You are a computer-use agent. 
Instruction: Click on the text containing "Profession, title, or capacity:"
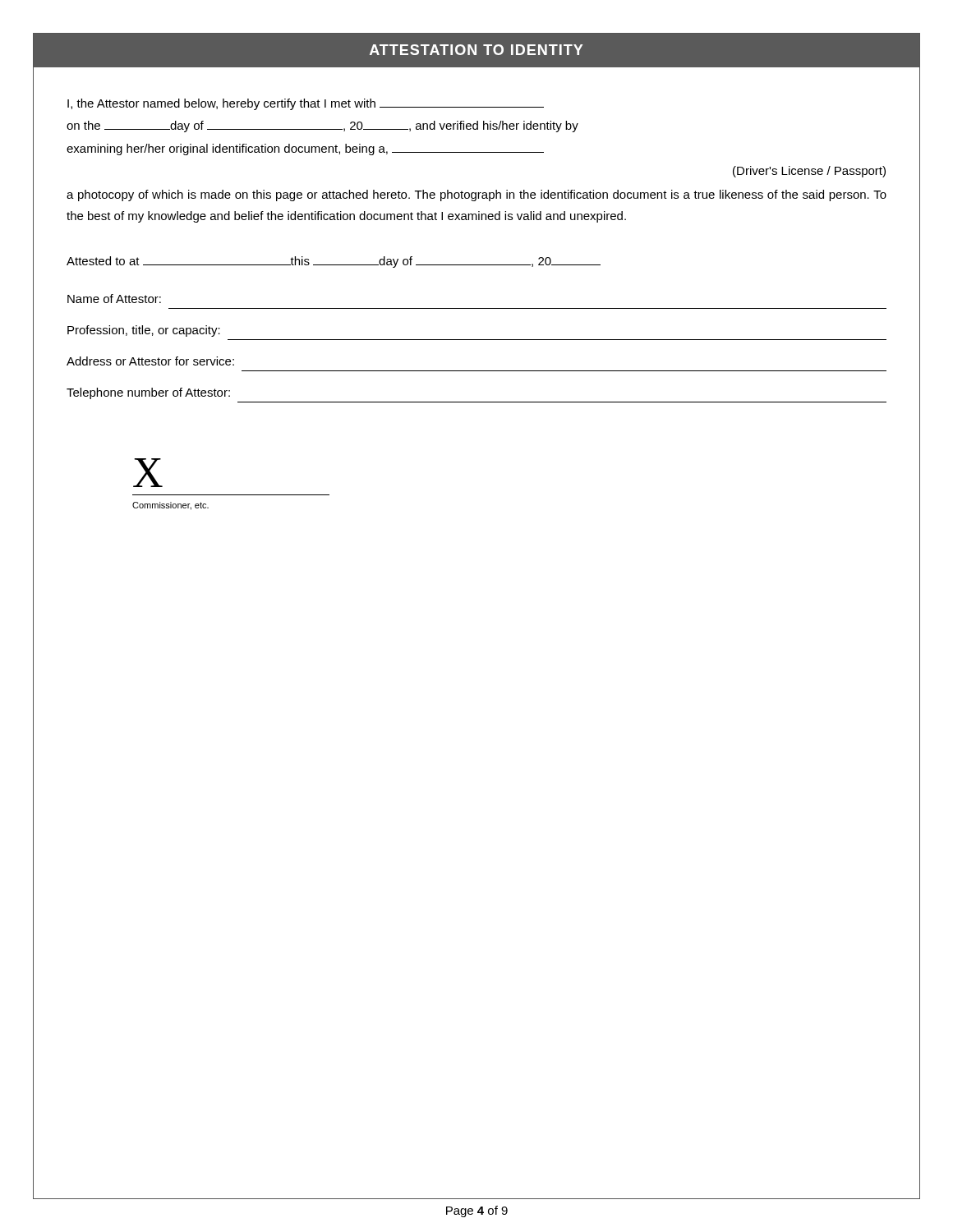tap(476, 332)
